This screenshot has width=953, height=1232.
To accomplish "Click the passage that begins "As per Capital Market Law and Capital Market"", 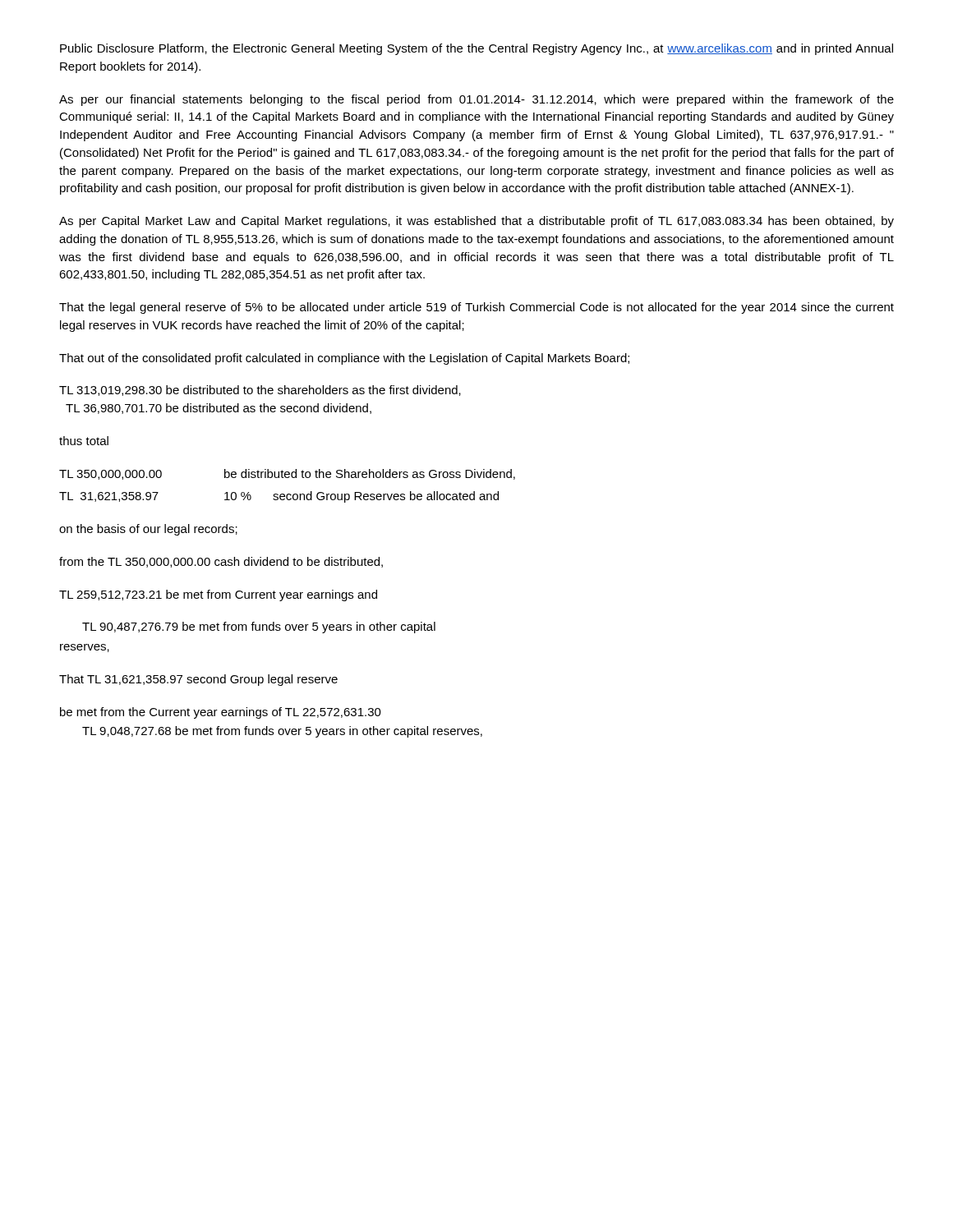I will 476,247.
